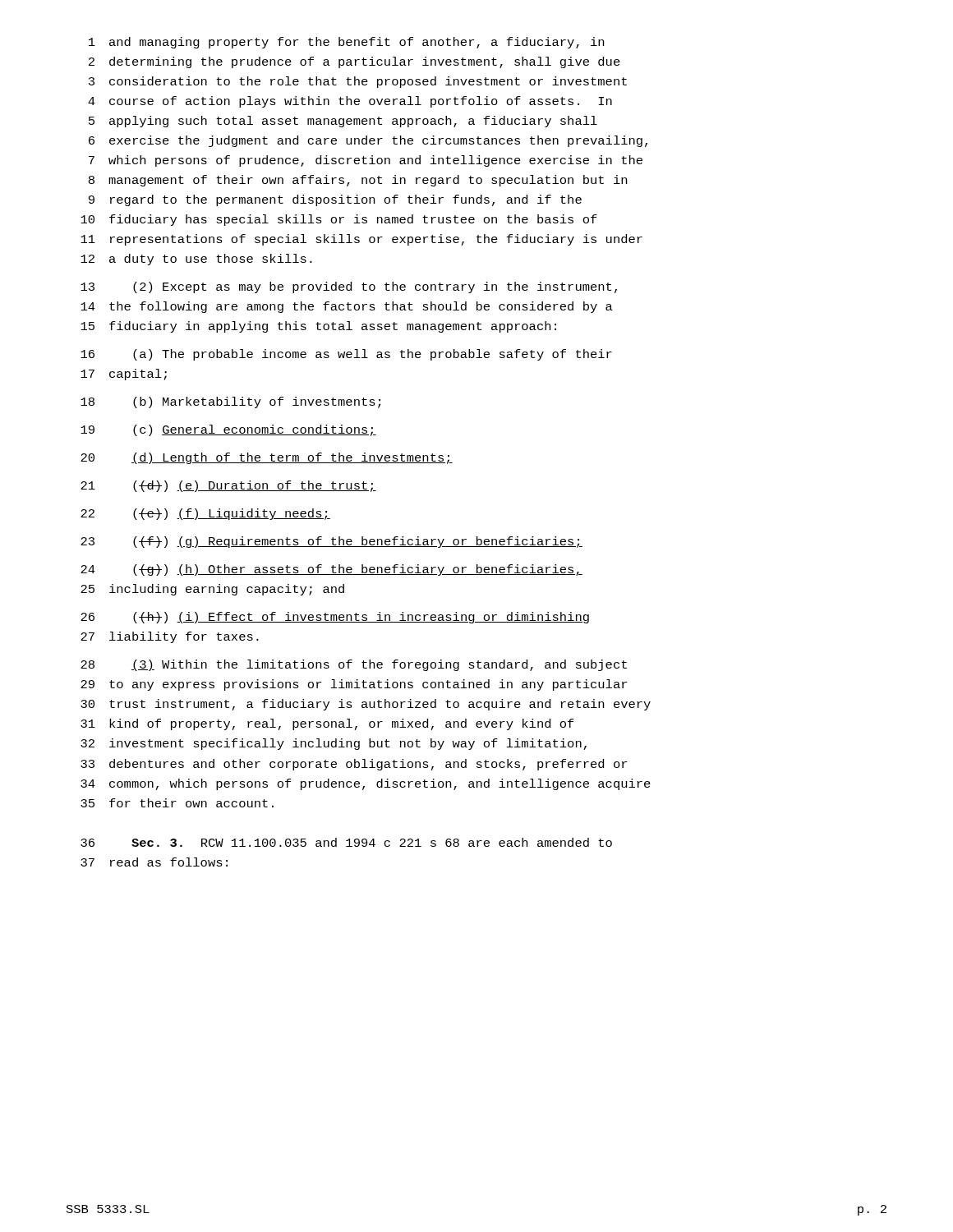Find the text block that reads "36 Sec. 3. RCW 11.100.035 and 1994"
This screenshot has height=1232, width=953.
pos(485,853)
